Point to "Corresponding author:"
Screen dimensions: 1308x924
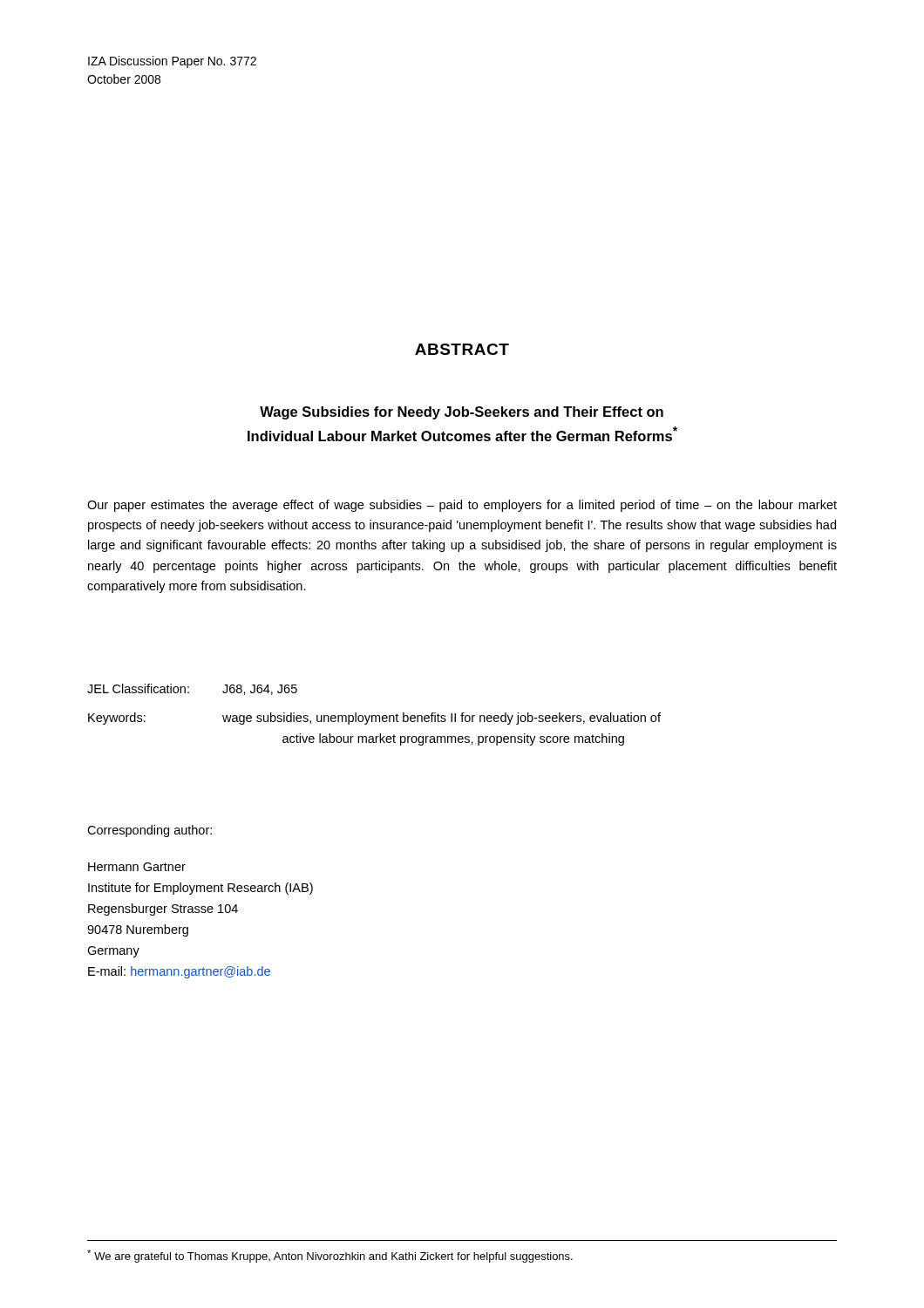tap(150, 830)
